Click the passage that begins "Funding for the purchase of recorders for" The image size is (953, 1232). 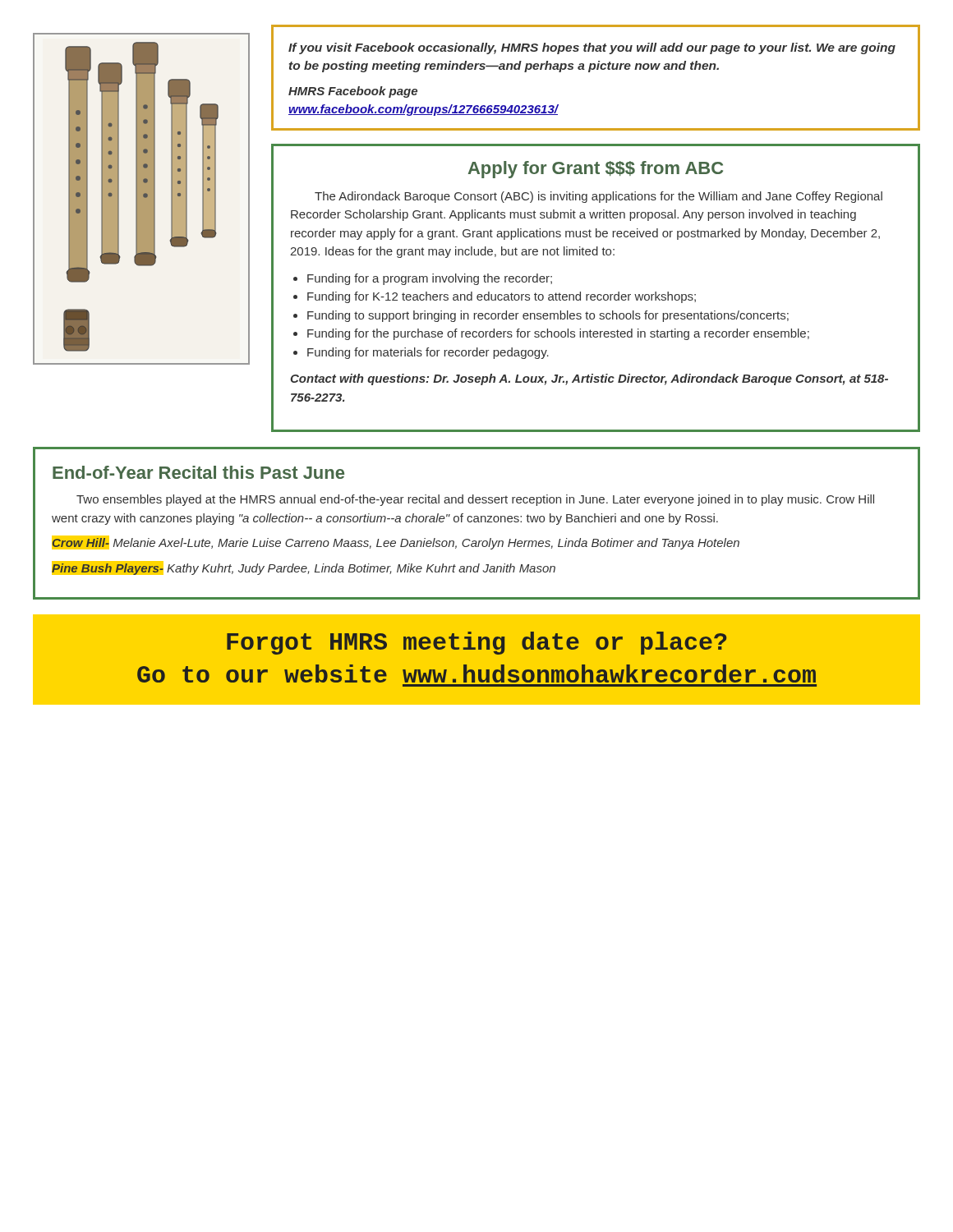(x=596, y=334)
